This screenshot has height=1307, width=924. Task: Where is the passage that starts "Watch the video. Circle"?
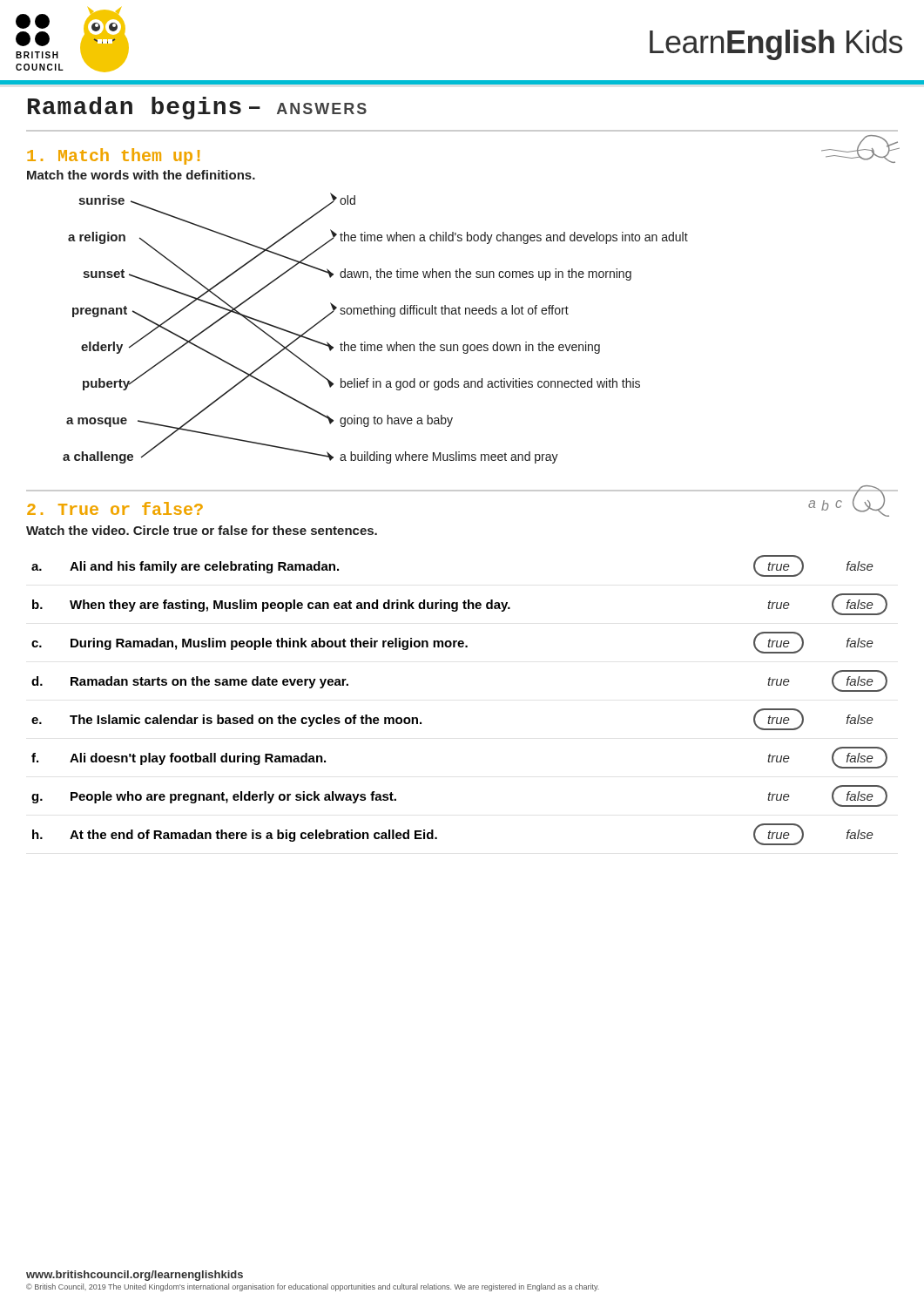[202, 530]
